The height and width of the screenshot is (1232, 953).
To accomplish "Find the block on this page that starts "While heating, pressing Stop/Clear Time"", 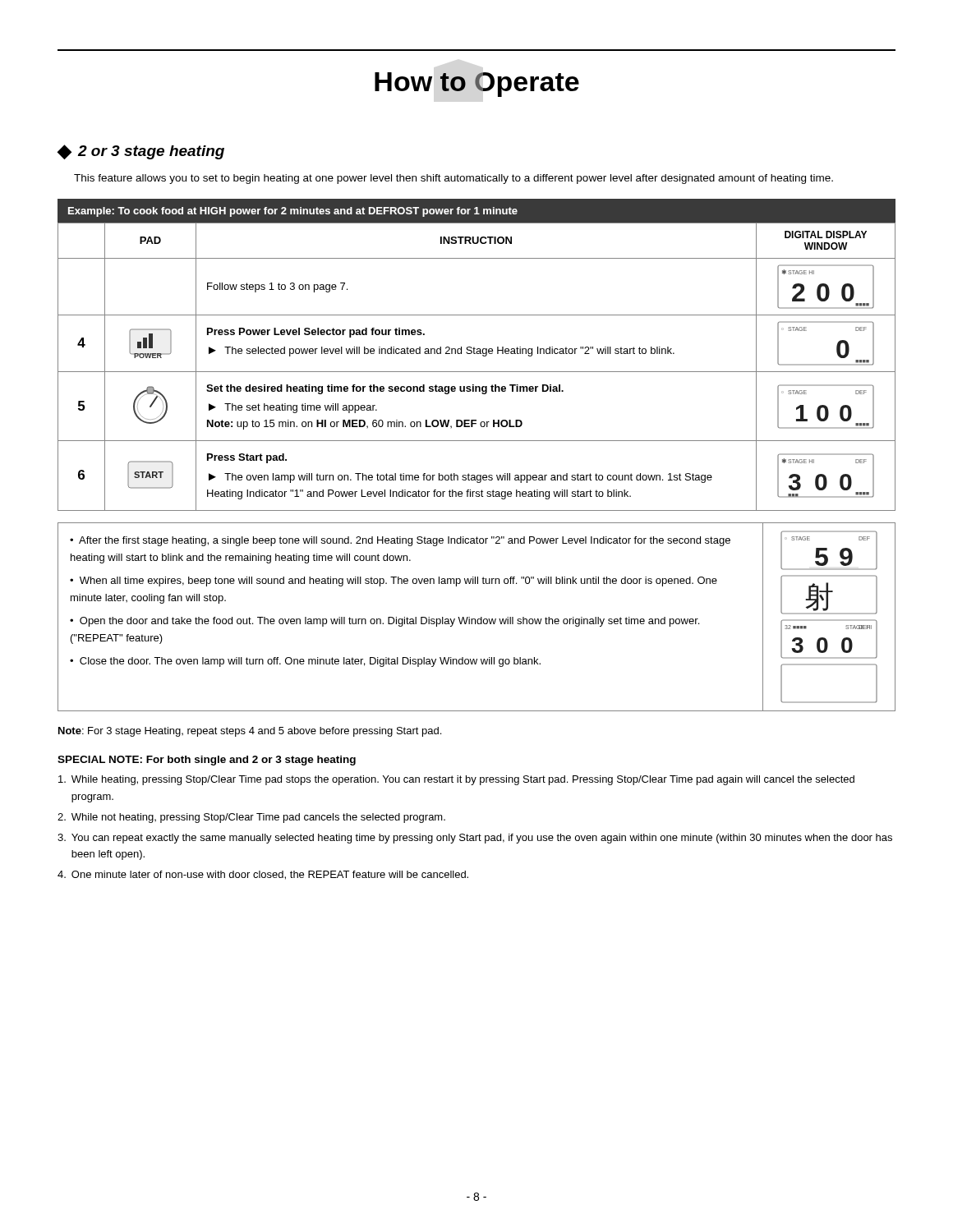I will 476,788.
